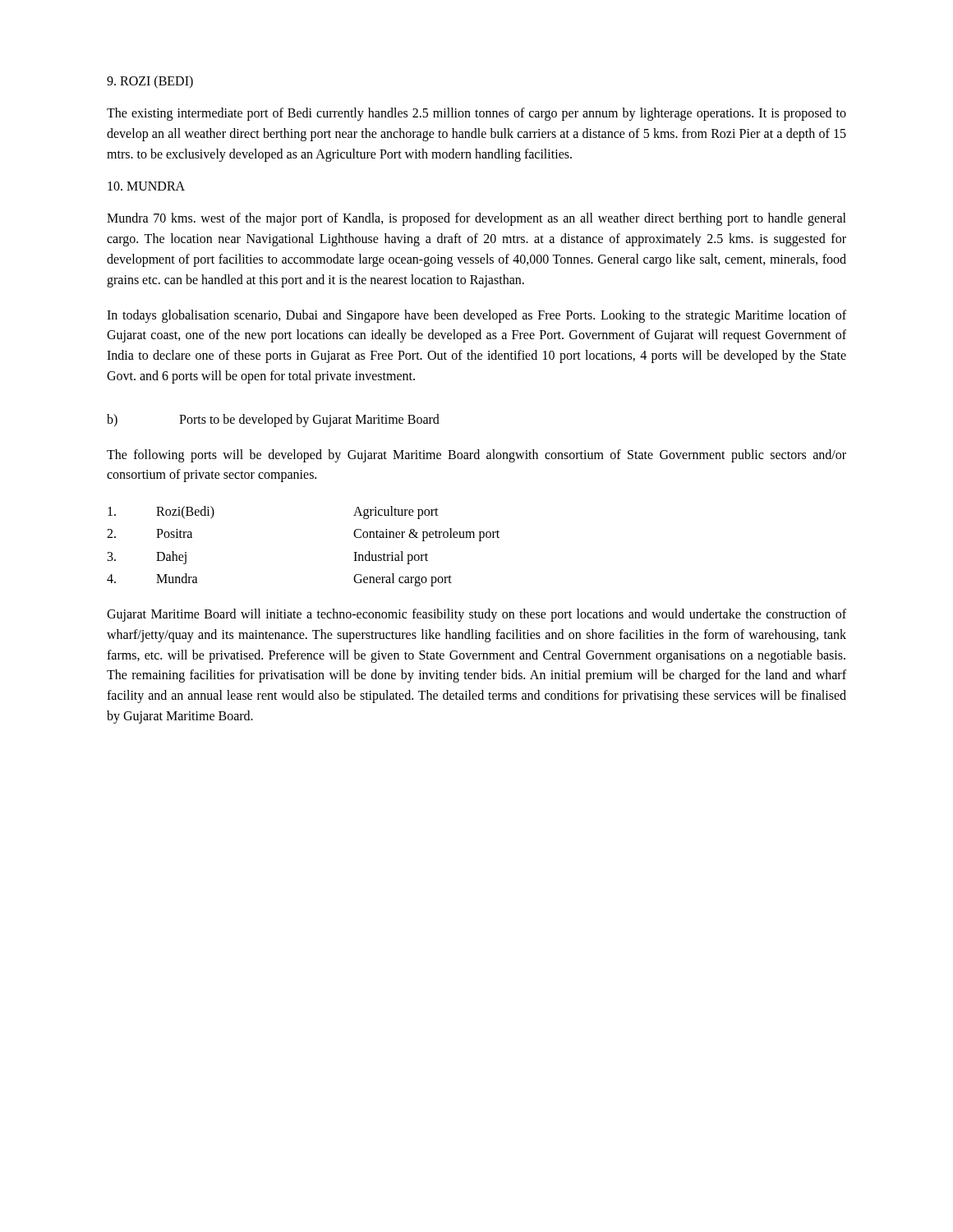Select the text block containing "b)Ports to be developed by Gujarat Maritime"
This screenshot has width=953, height=1232.
[273, 420]
